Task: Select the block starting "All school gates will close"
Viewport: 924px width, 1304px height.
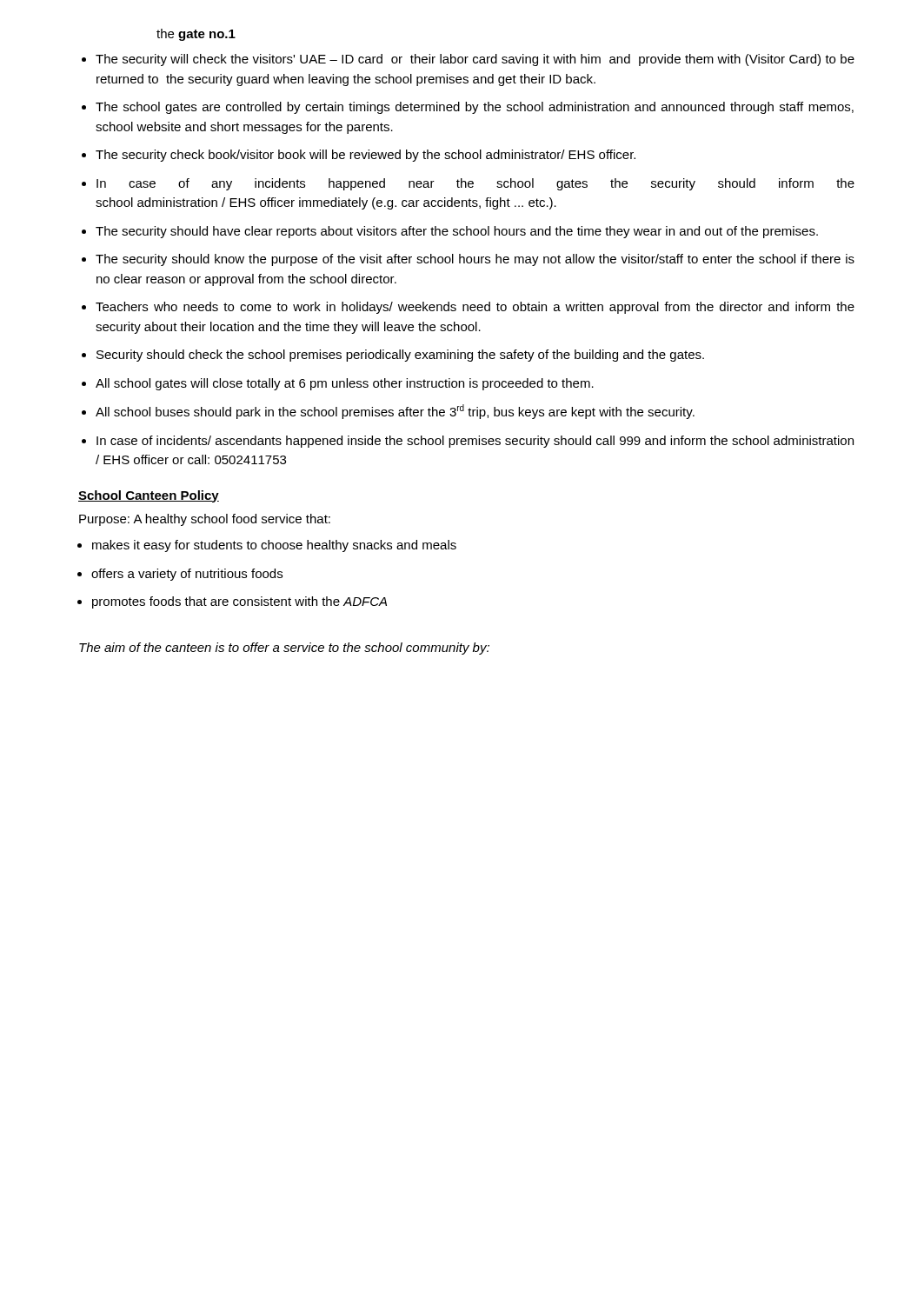Action: (475, 383)
